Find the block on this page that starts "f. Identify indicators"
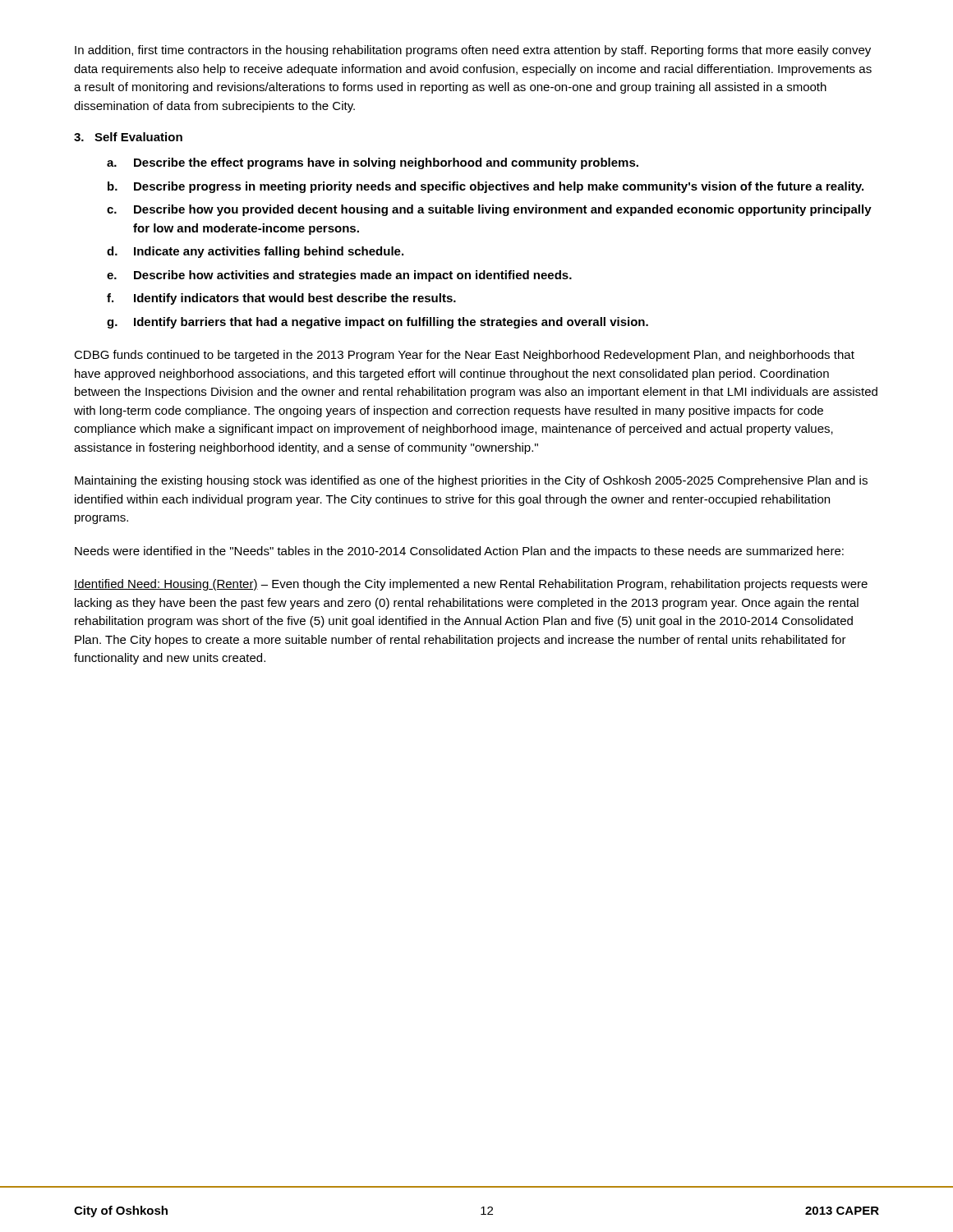Screen dimensions: 1232x953 pos(282,298)
